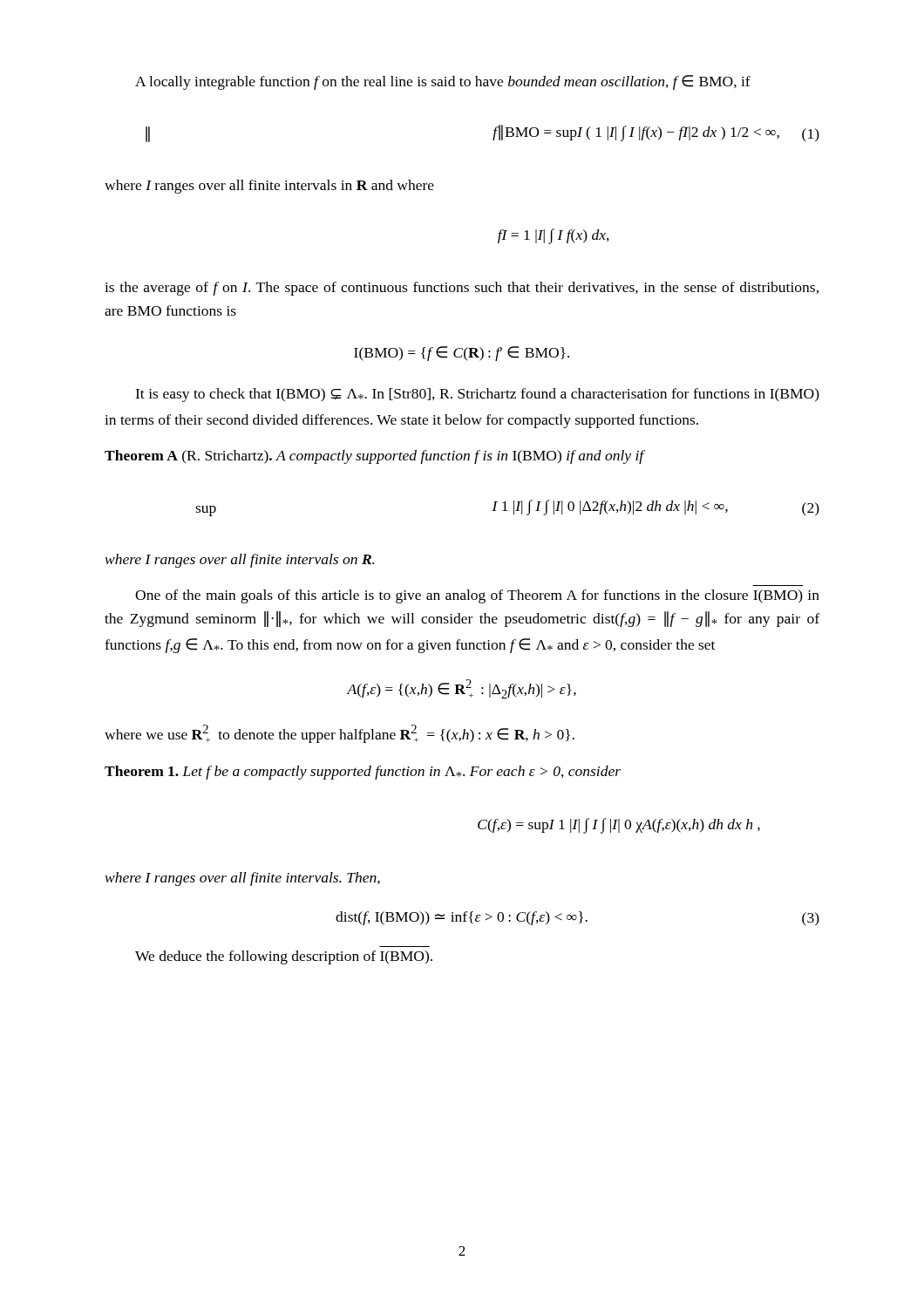Navigate to the region starting "where I ranges over all finite intervals."
This screenshot has width=924, height=1308.
(243, 877)
